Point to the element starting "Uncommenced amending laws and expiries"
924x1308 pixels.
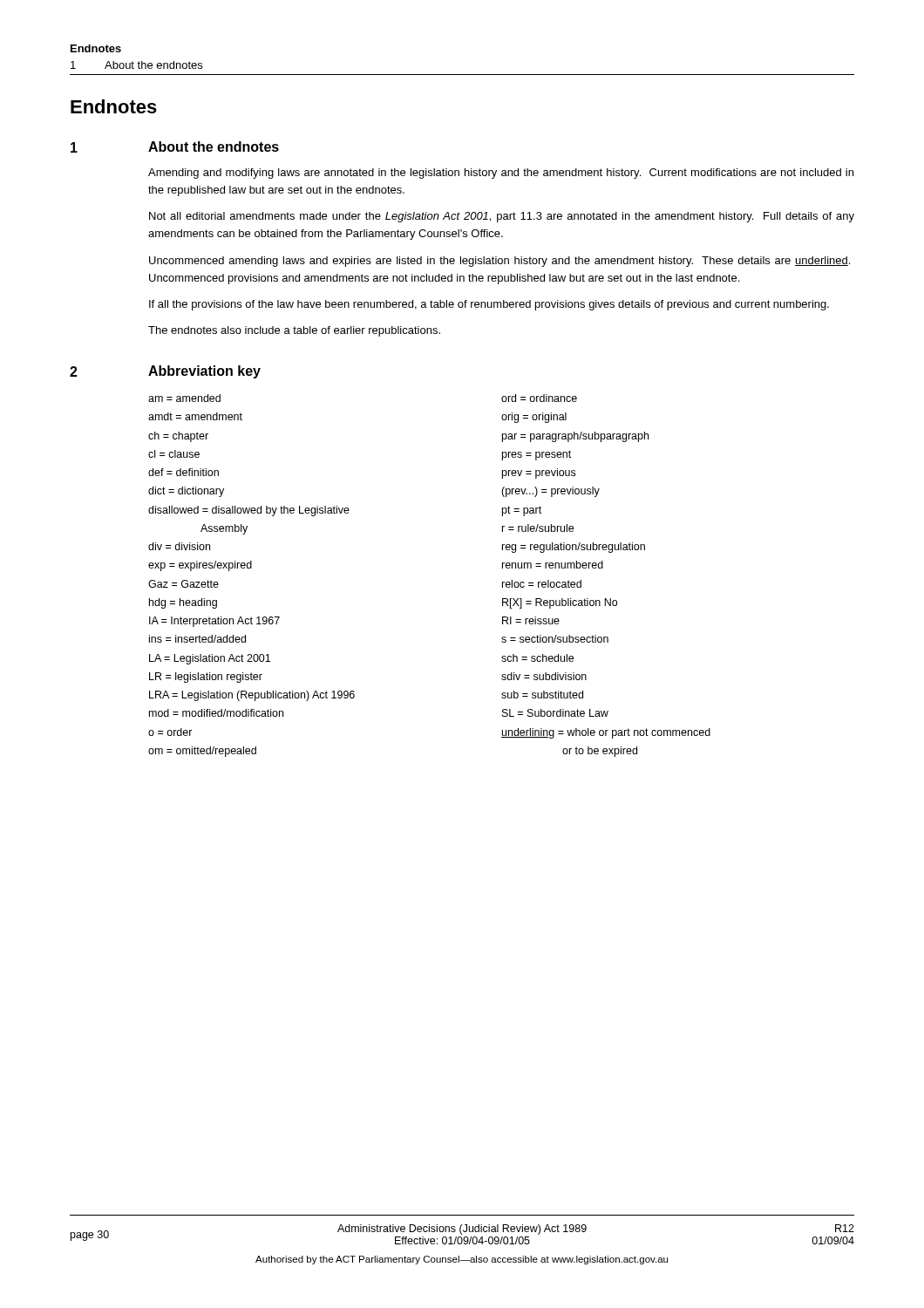pos(501,269)
